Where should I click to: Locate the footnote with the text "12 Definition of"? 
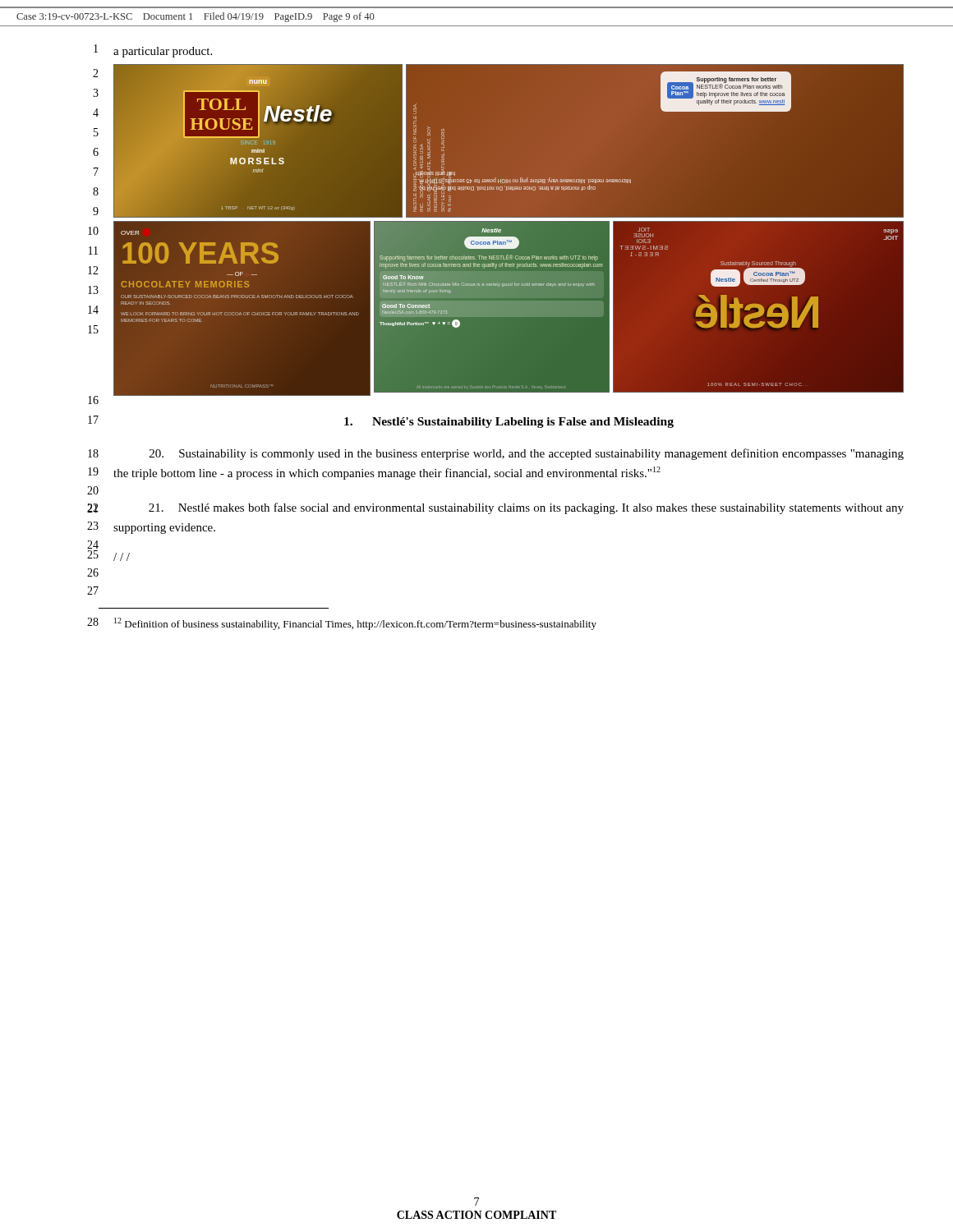[x=355, y=623]
